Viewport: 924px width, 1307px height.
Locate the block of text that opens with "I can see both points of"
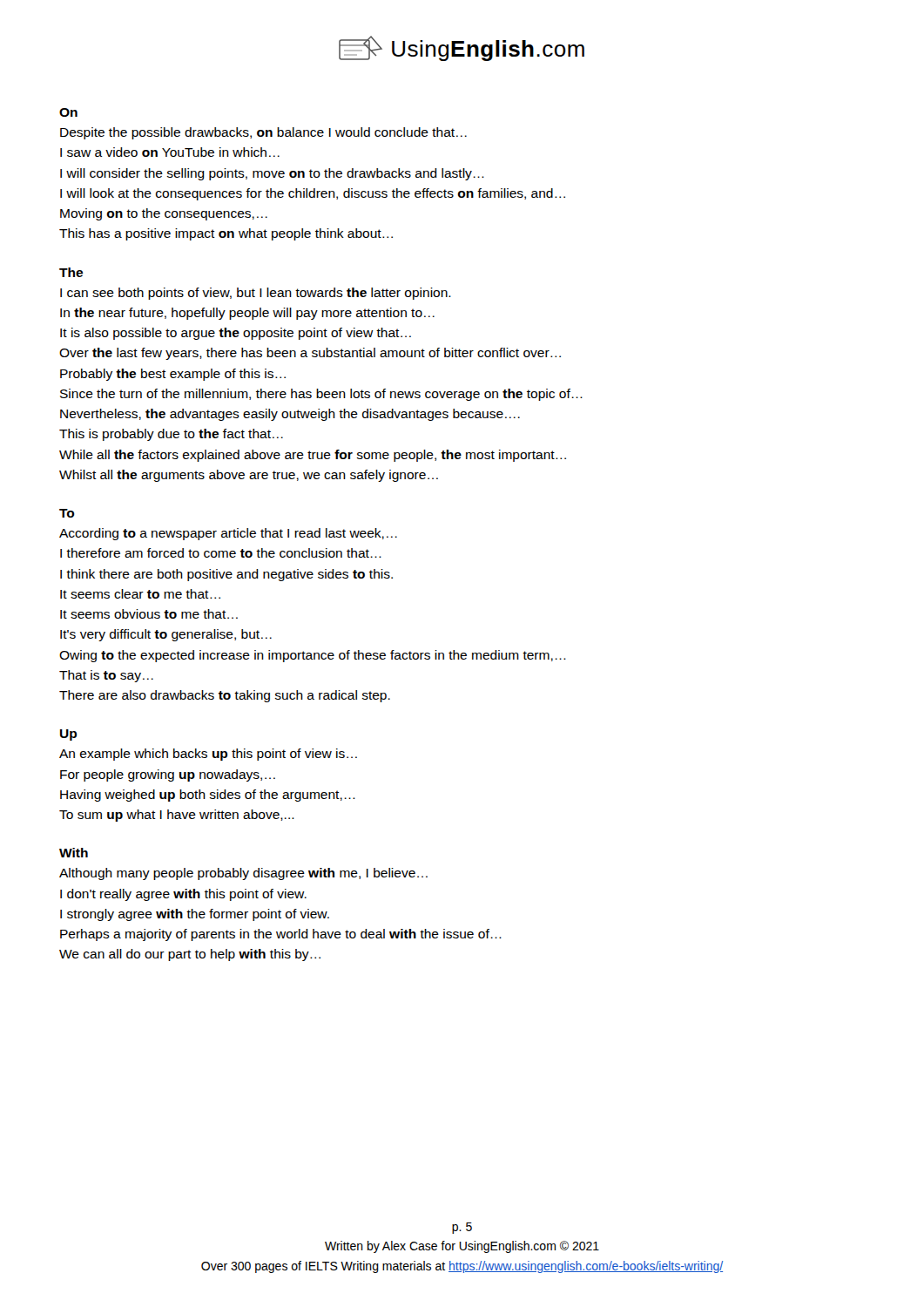click(x=462, y=383)
